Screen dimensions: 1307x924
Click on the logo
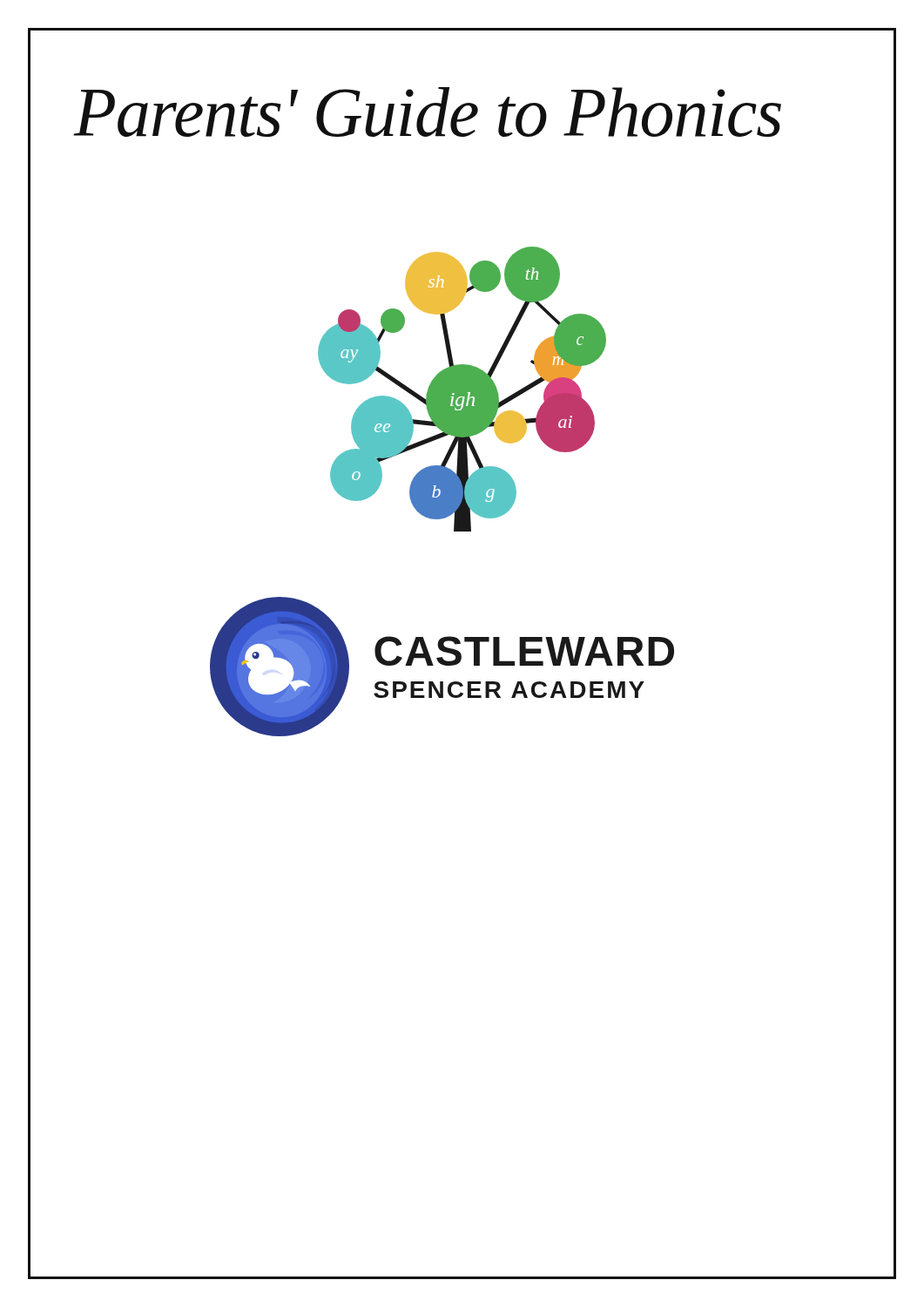click(x=462, y=667)
